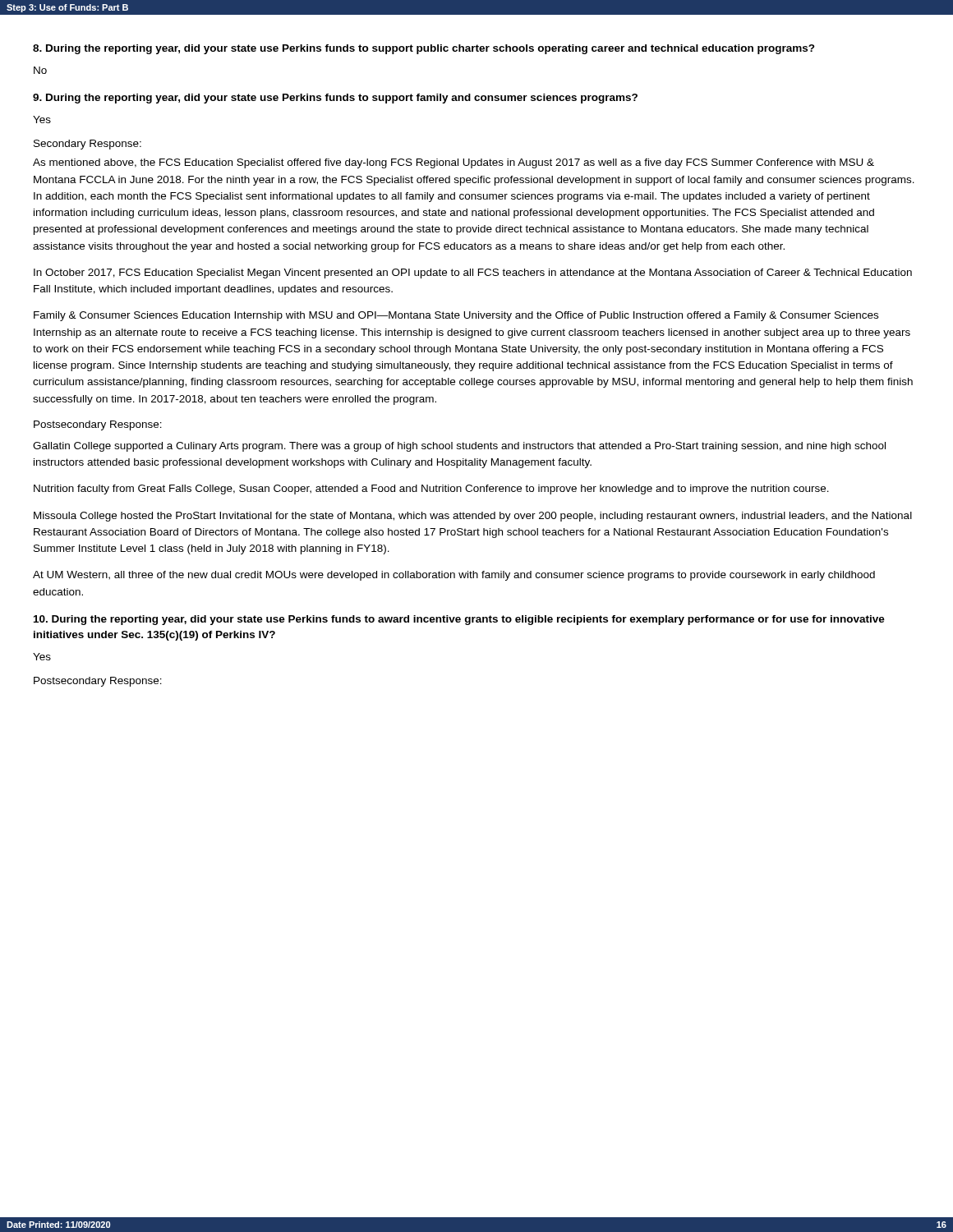The image size is (953, 1232).
Task: Click on the block starting "Secondary Response:"
Action: (x=87, y=143)
